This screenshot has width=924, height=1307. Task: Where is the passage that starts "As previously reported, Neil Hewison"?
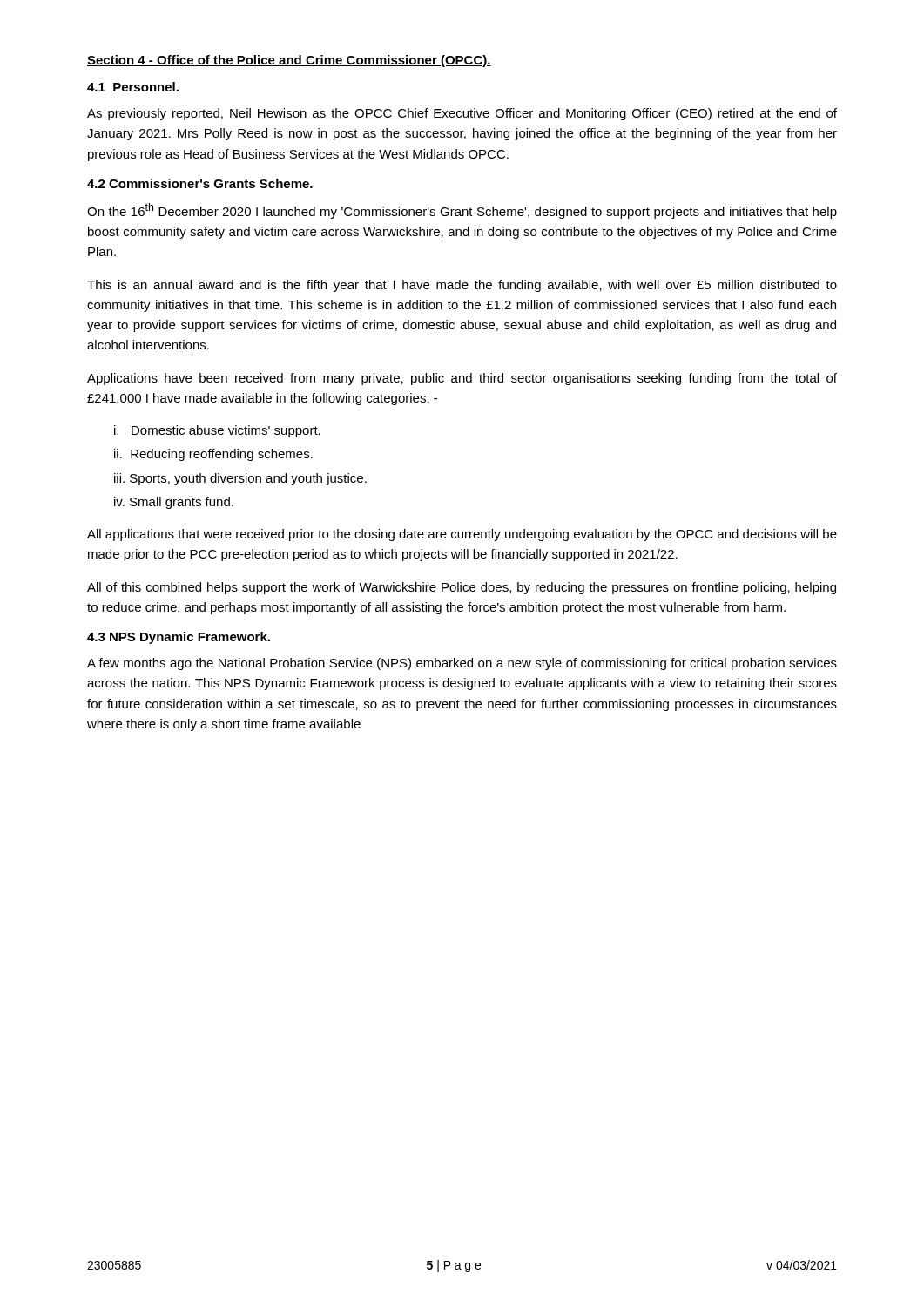coord(462,133)
